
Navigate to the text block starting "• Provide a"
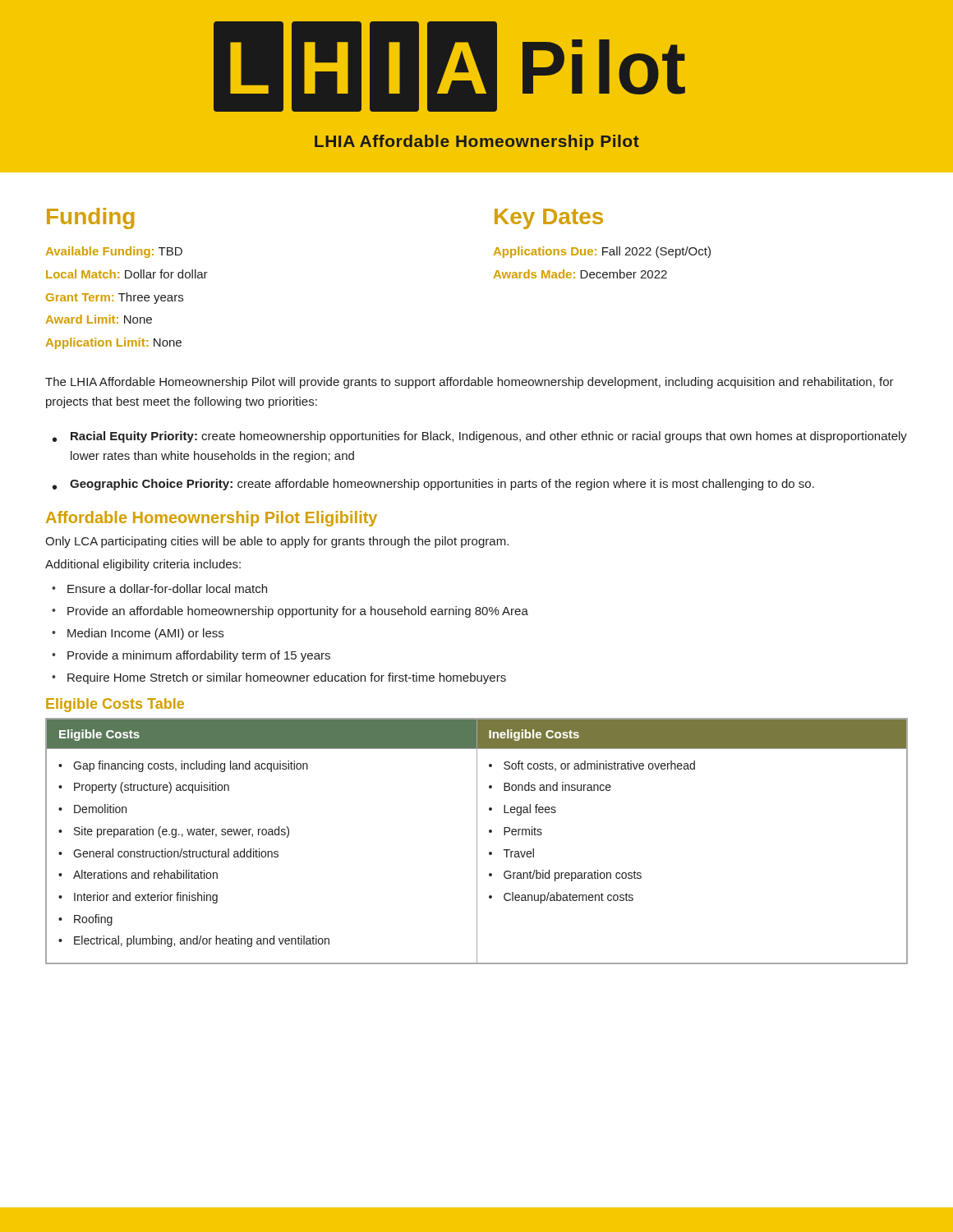[191, 655]
